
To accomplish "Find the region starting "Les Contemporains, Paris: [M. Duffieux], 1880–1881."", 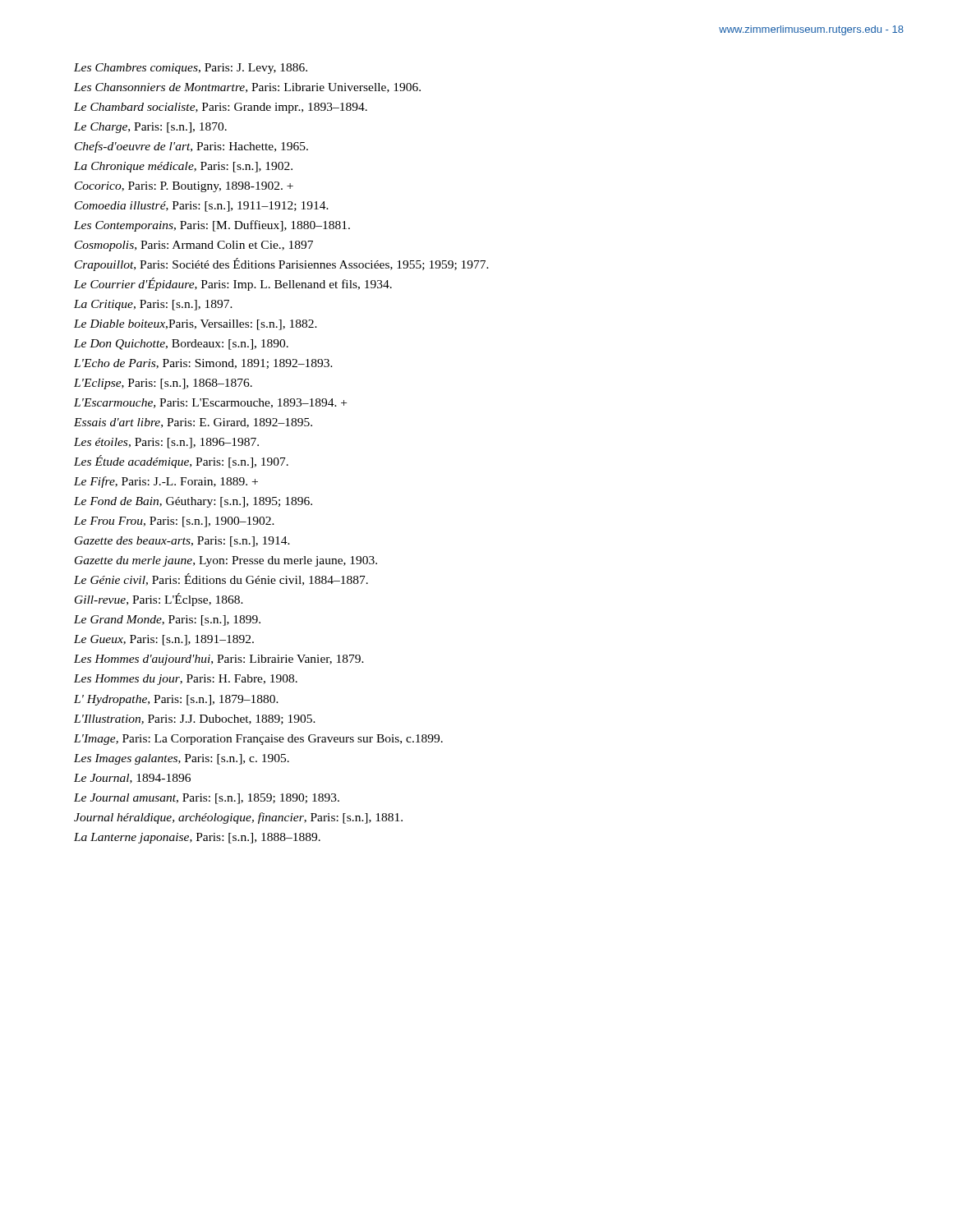I will pos(212,225).
